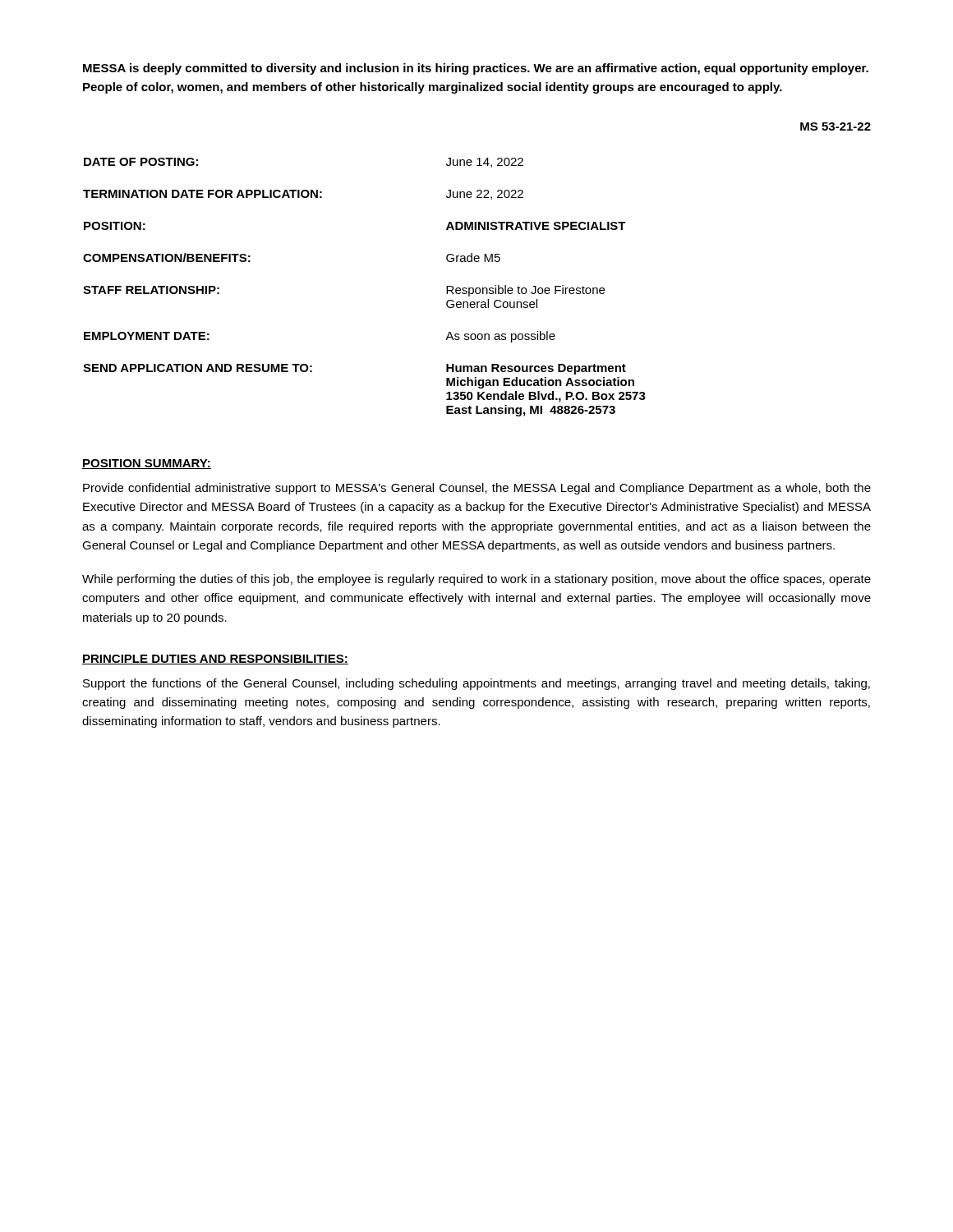Locate the block of text that opens with "Provide confidential administrative support to MESSA's"
The height and width of the screenshot is (1232, 953).
476,516
